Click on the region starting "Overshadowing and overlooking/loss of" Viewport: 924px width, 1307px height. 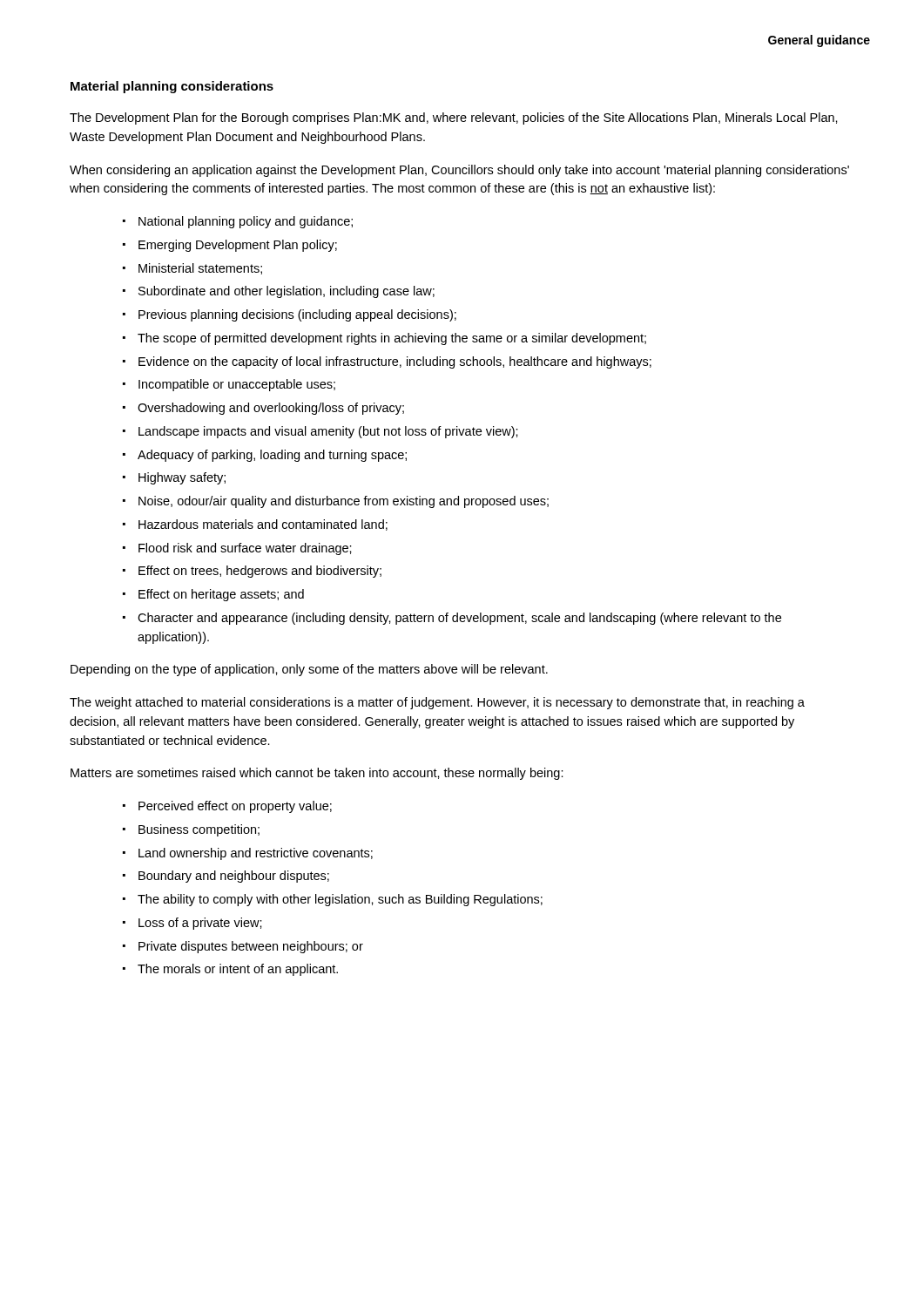pos(271,408)
